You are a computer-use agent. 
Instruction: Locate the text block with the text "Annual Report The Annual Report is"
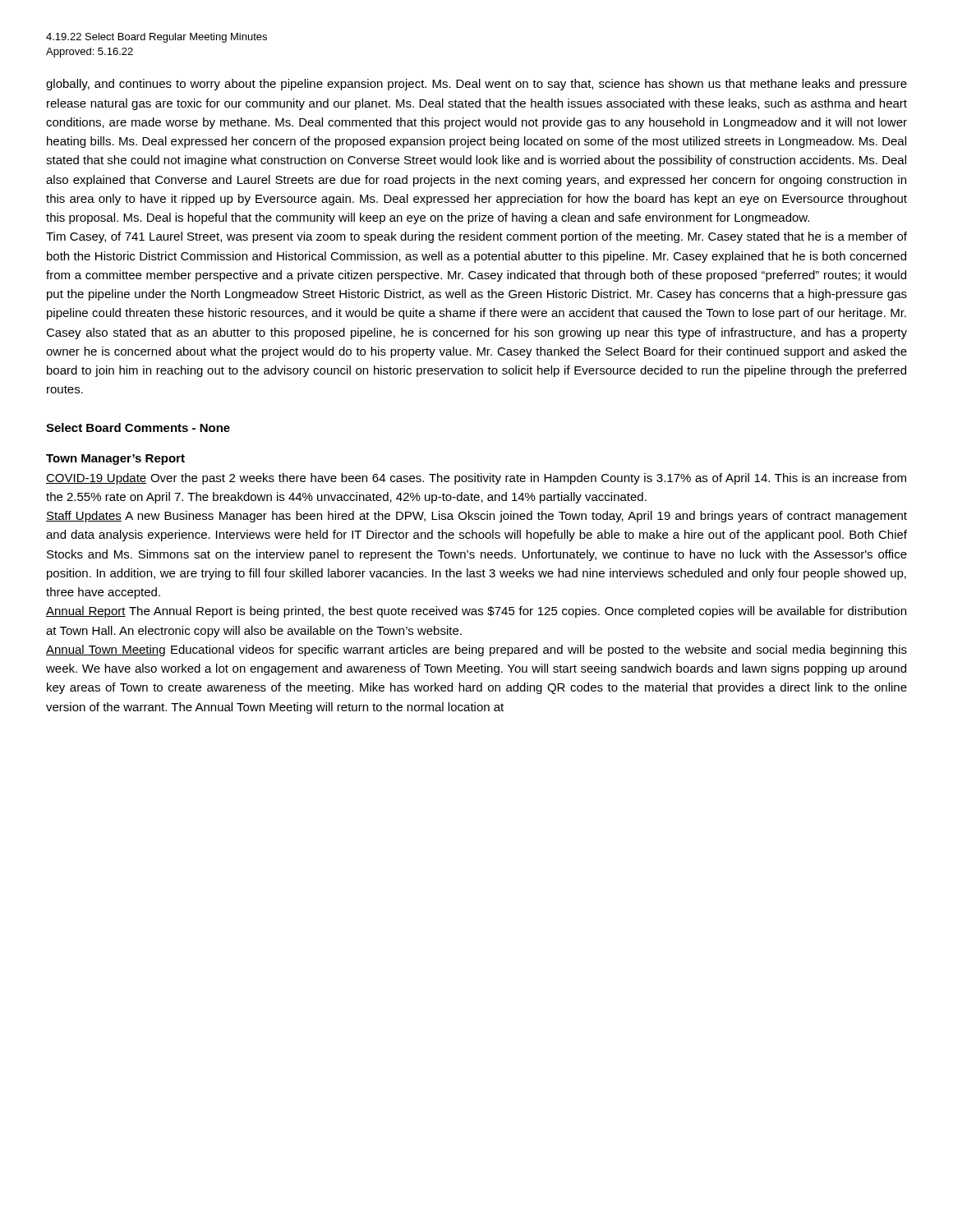tap(476, 621)
